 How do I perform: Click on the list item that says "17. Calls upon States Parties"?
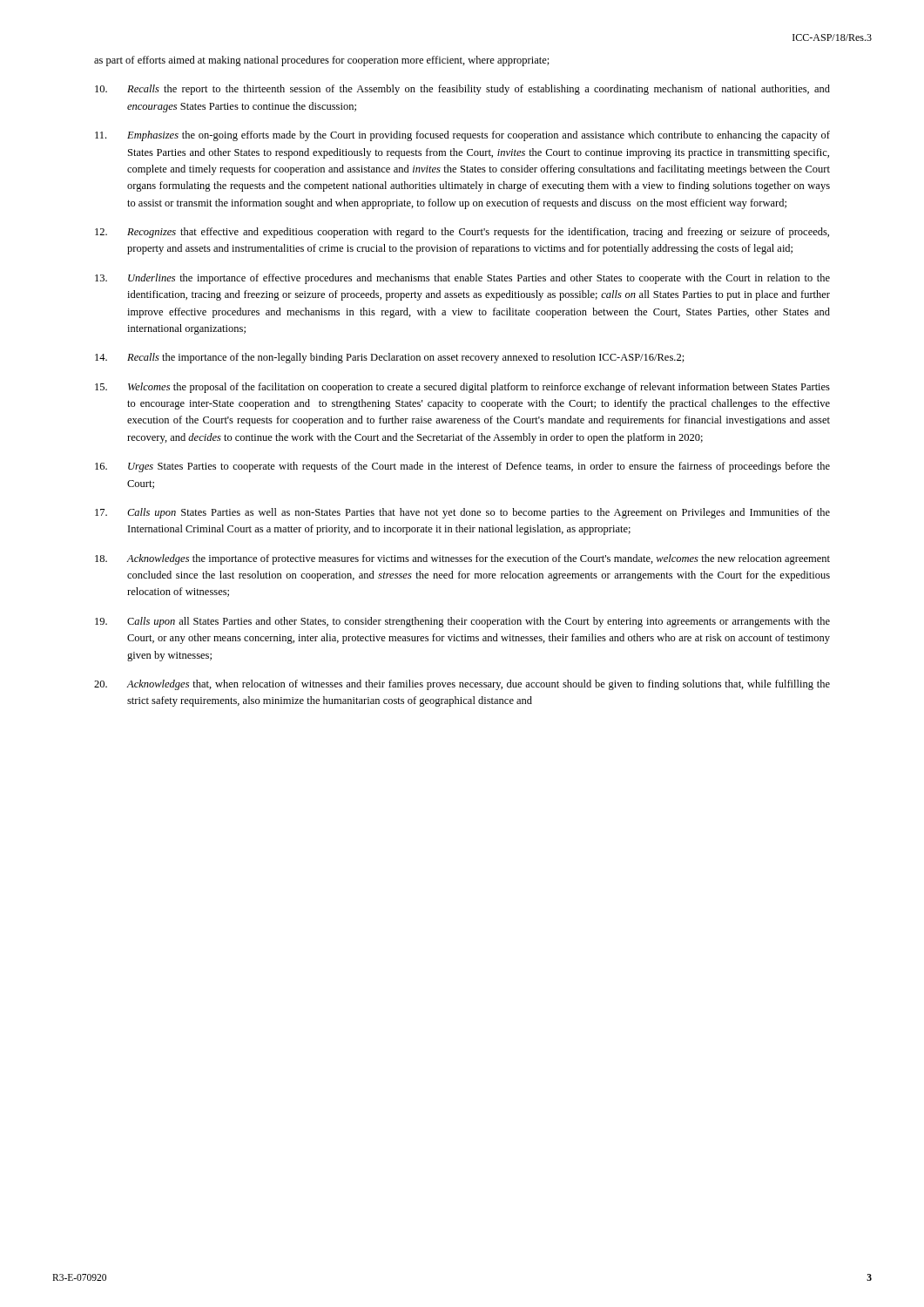click(x=462, y=521)
